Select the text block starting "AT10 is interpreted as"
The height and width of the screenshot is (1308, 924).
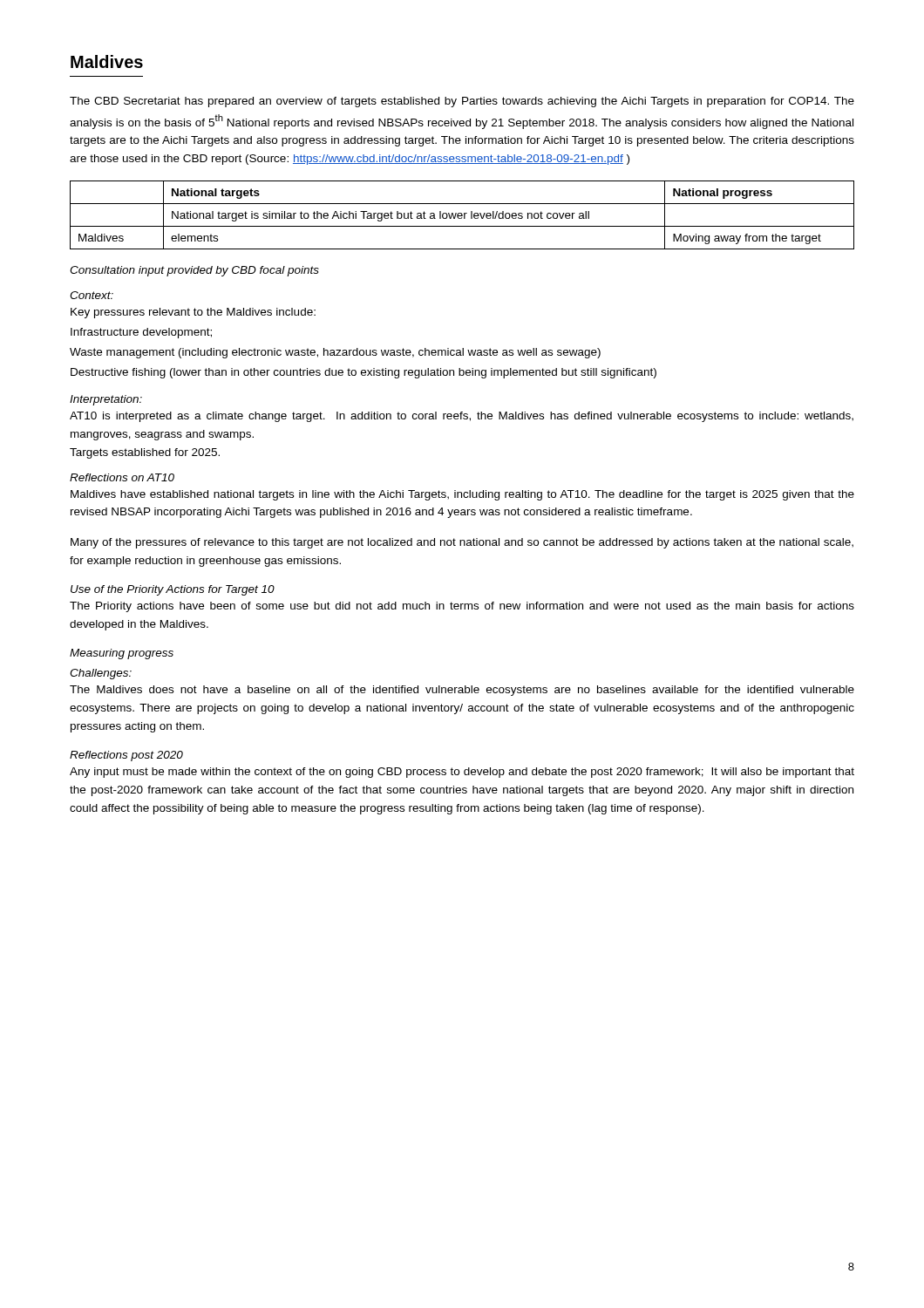click(x=462, y=417)
